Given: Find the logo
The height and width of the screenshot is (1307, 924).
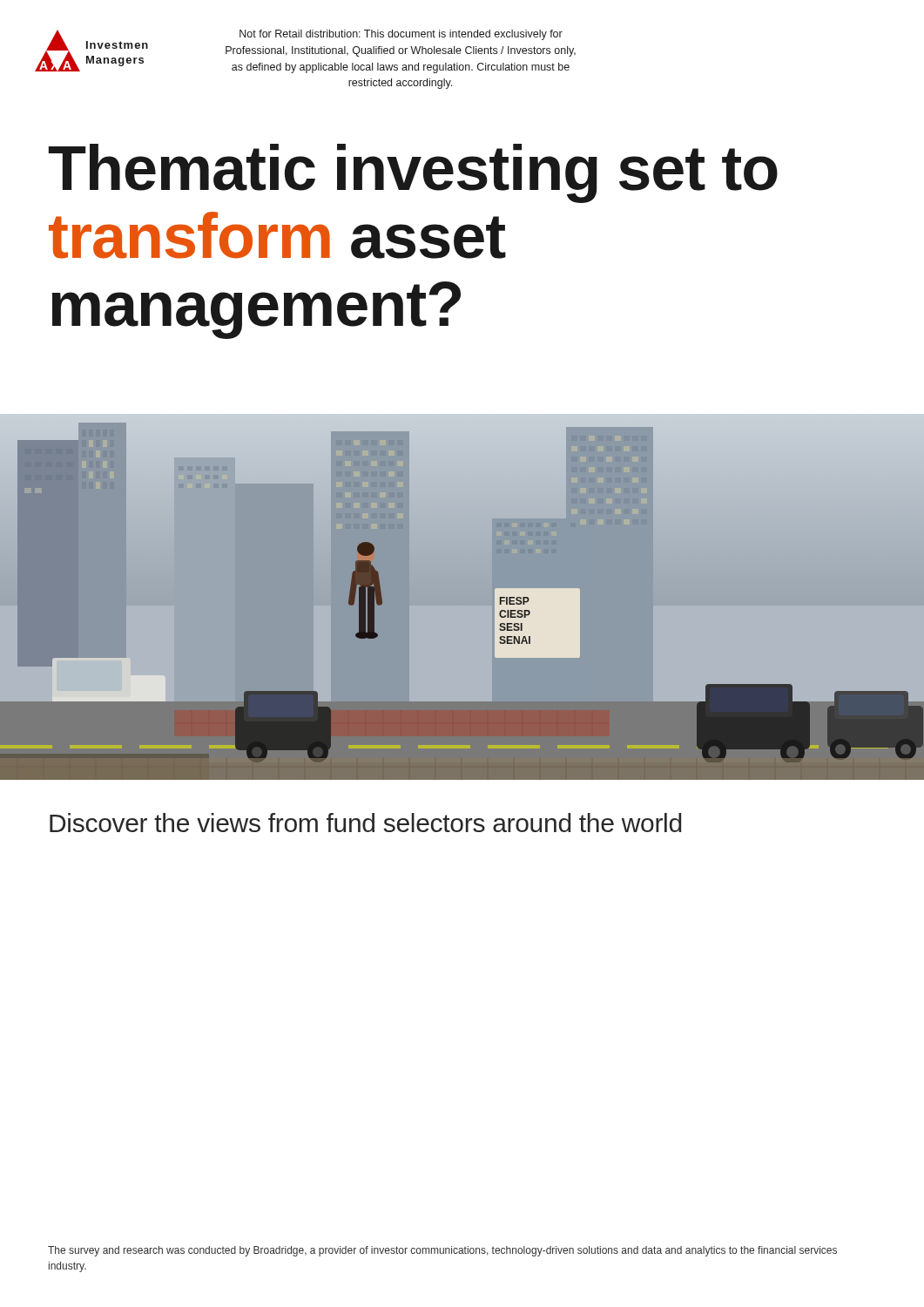Looking at the screenshot, I should coord(91,54).
